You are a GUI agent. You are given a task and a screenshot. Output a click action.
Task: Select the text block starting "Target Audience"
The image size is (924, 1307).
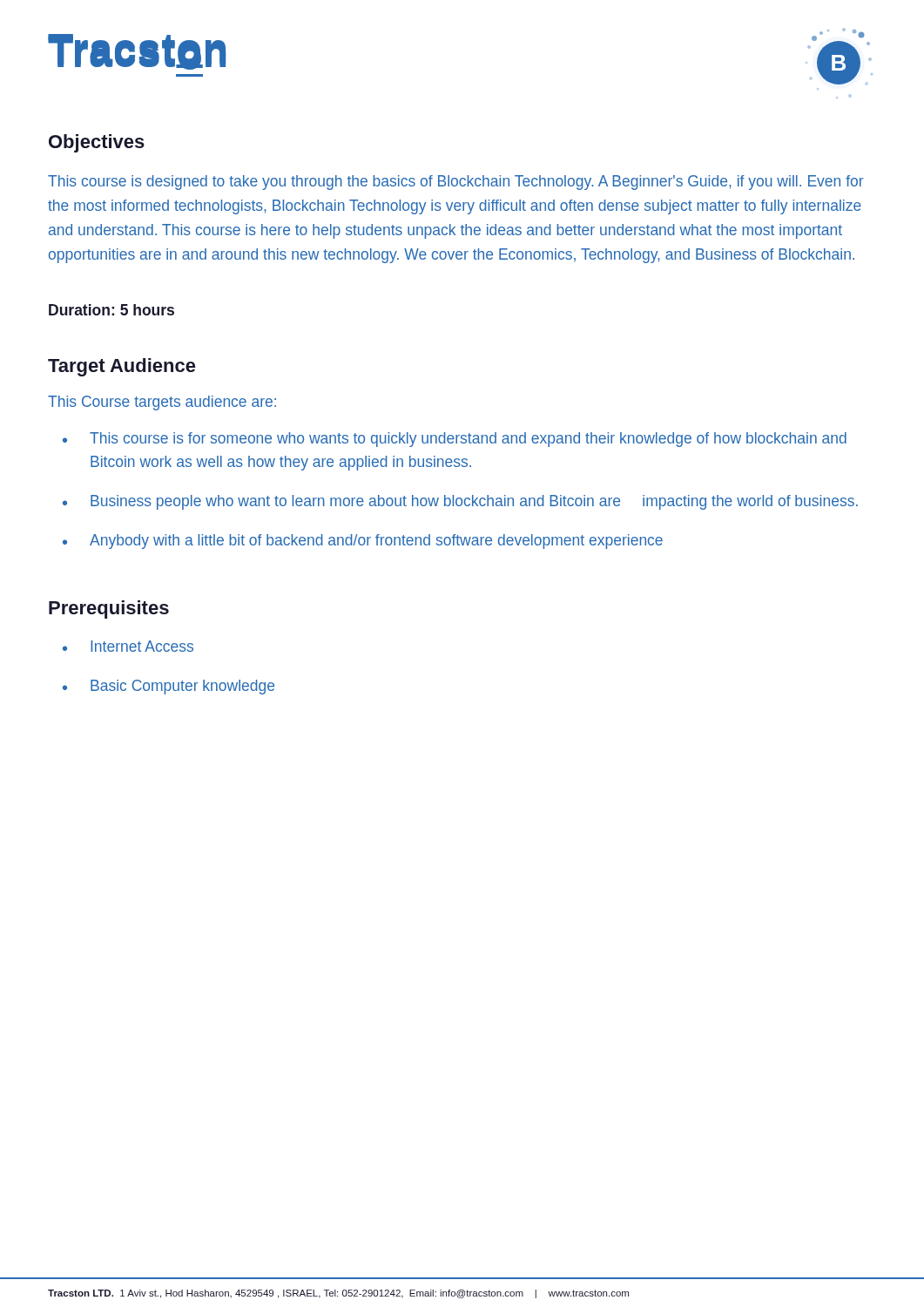coord(122,366)
